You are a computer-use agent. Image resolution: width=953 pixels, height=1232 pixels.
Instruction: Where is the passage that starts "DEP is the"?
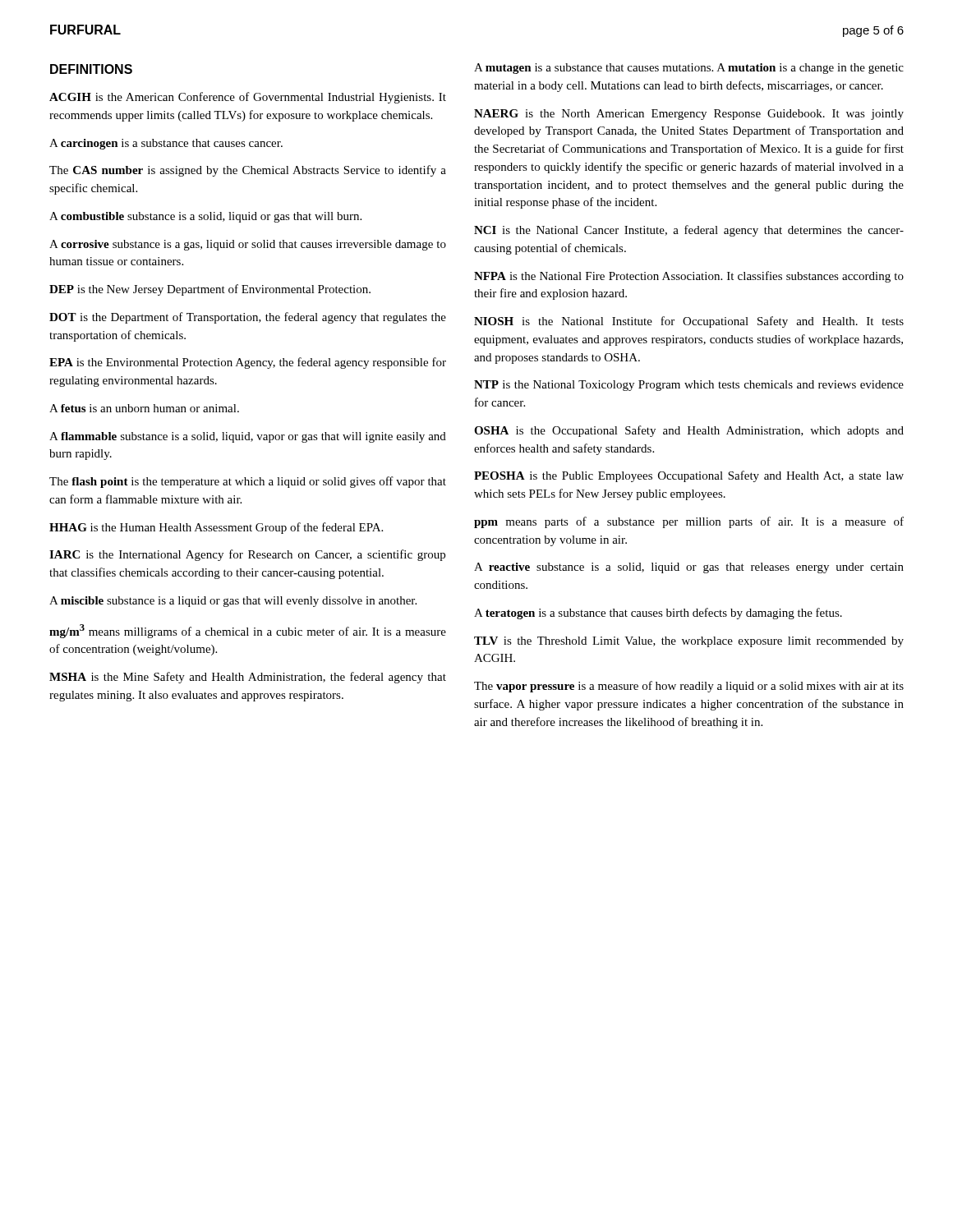coord(248,290)
